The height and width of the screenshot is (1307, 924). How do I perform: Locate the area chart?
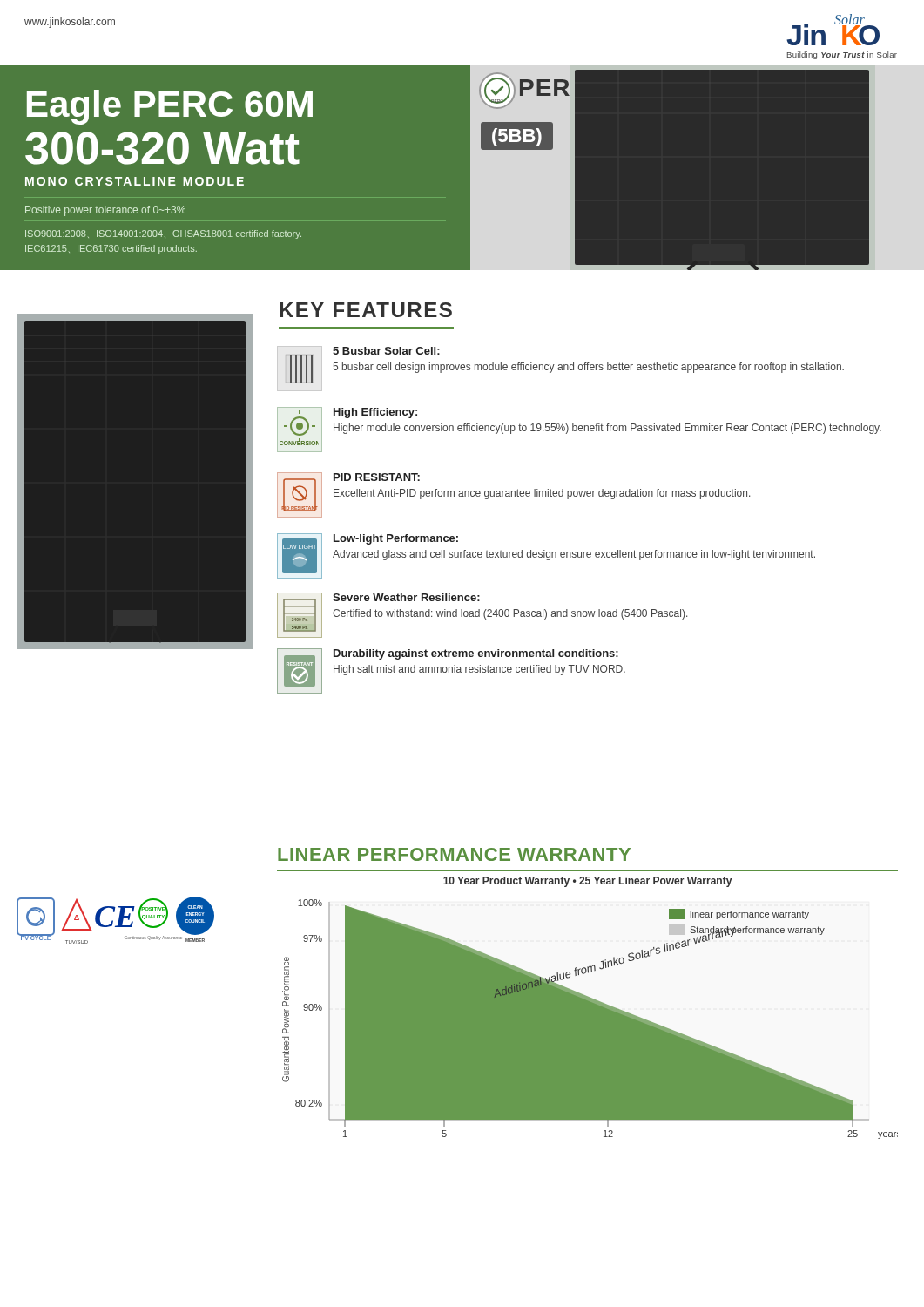[587, 1028]
